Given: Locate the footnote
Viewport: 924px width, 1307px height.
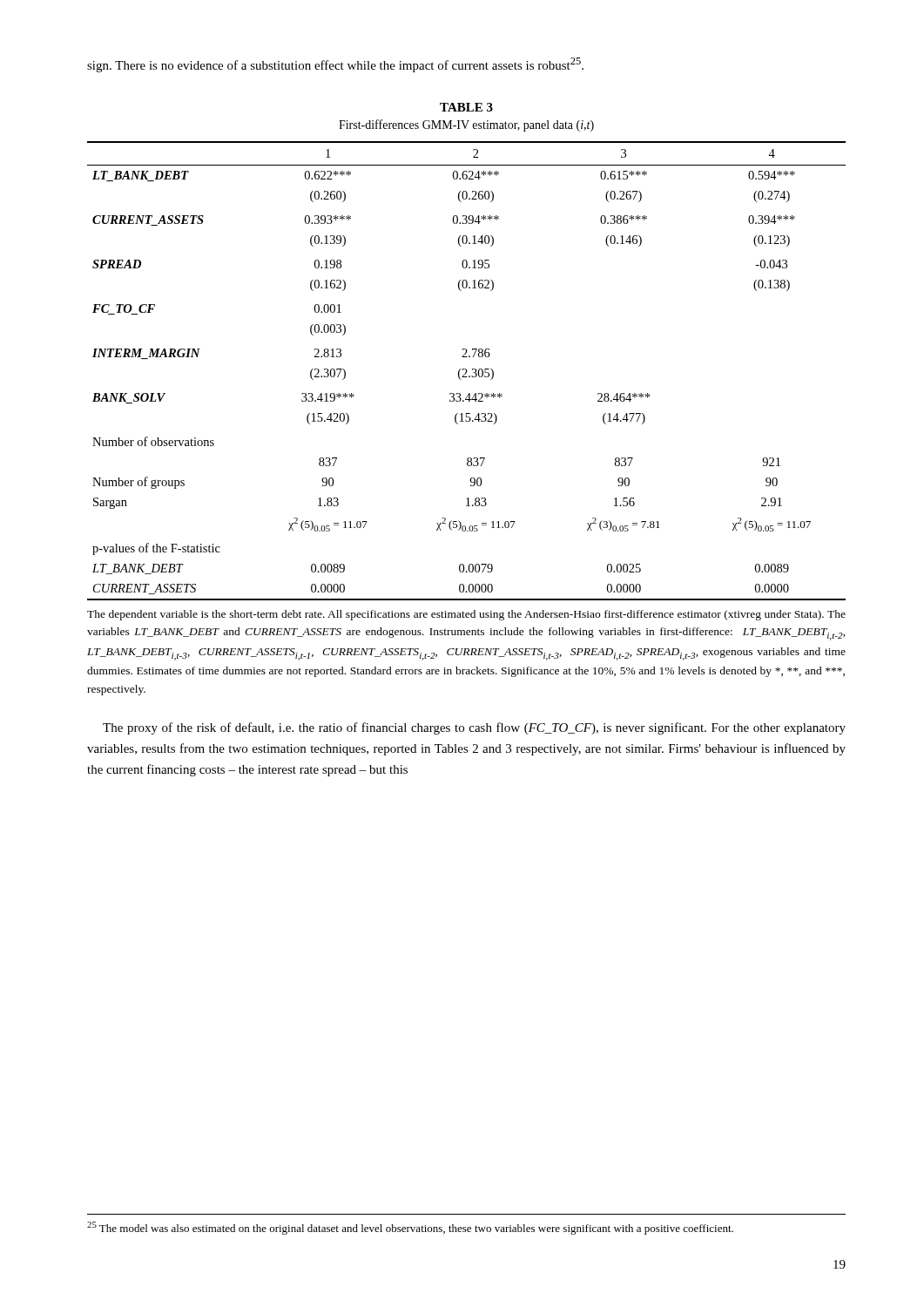Looking at the screenshot, I should 411,1227.
